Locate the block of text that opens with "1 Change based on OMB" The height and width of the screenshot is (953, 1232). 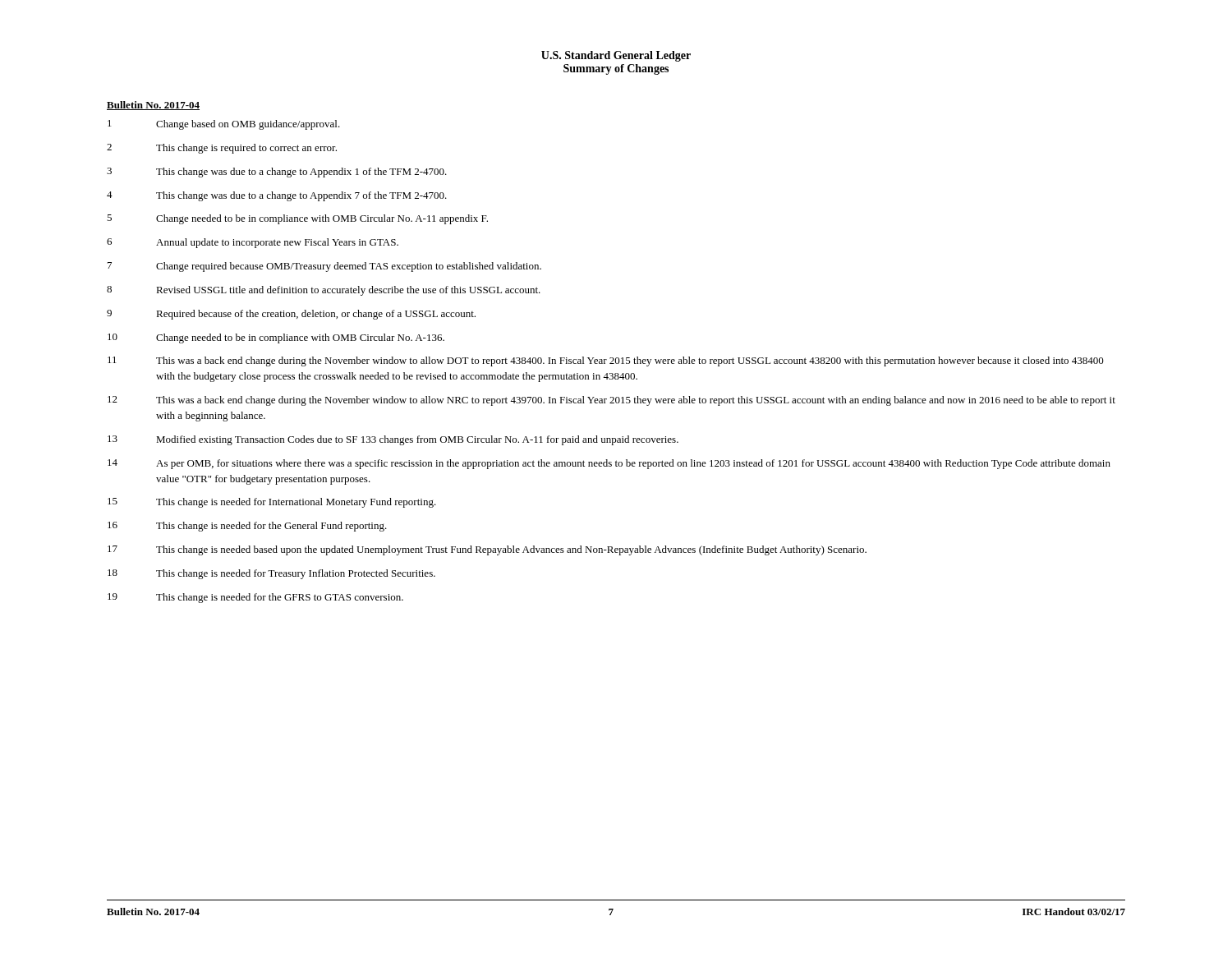point(224,125)
